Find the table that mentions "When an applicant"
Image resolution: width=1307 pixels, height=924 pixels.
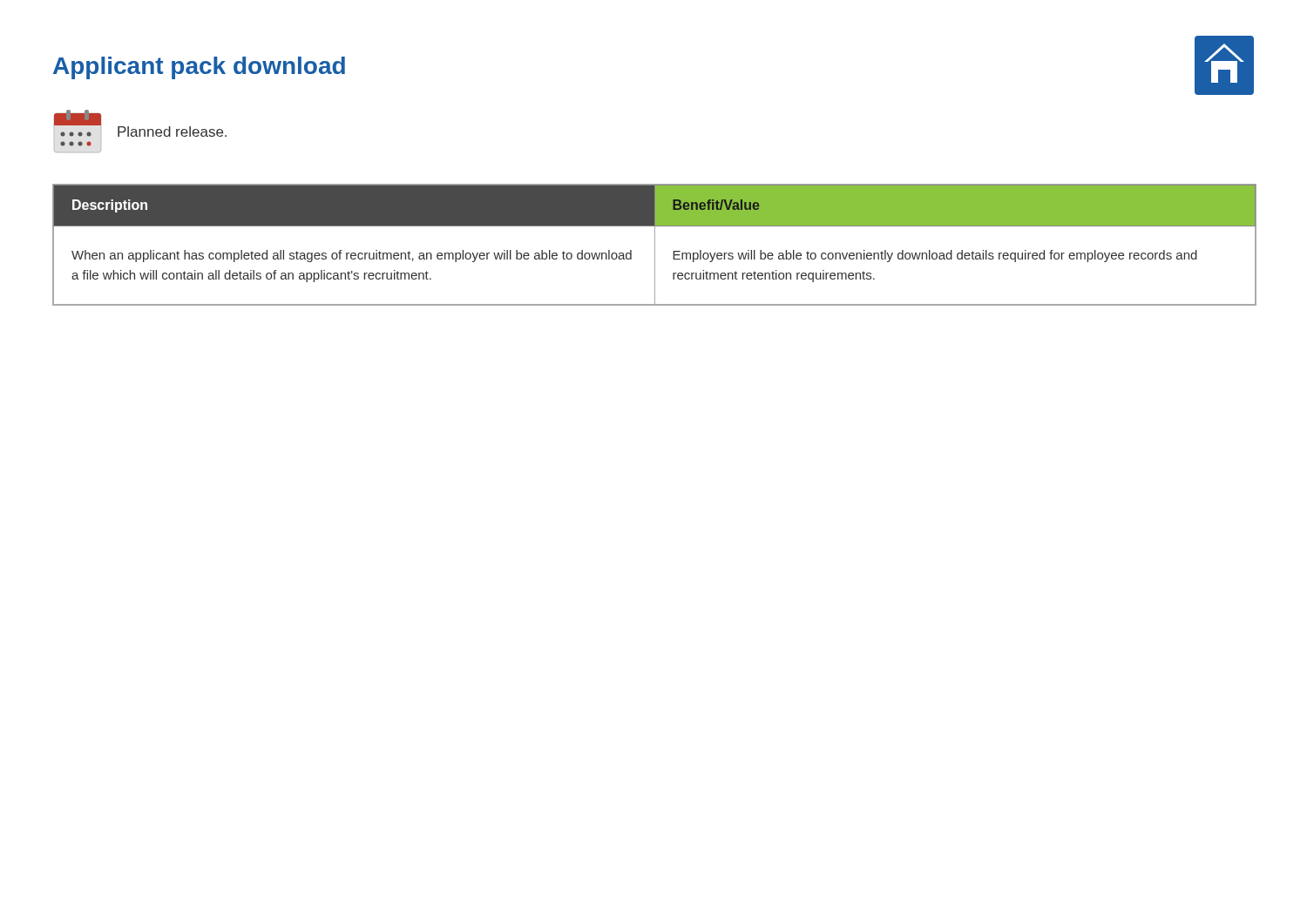tap(654, 245)
